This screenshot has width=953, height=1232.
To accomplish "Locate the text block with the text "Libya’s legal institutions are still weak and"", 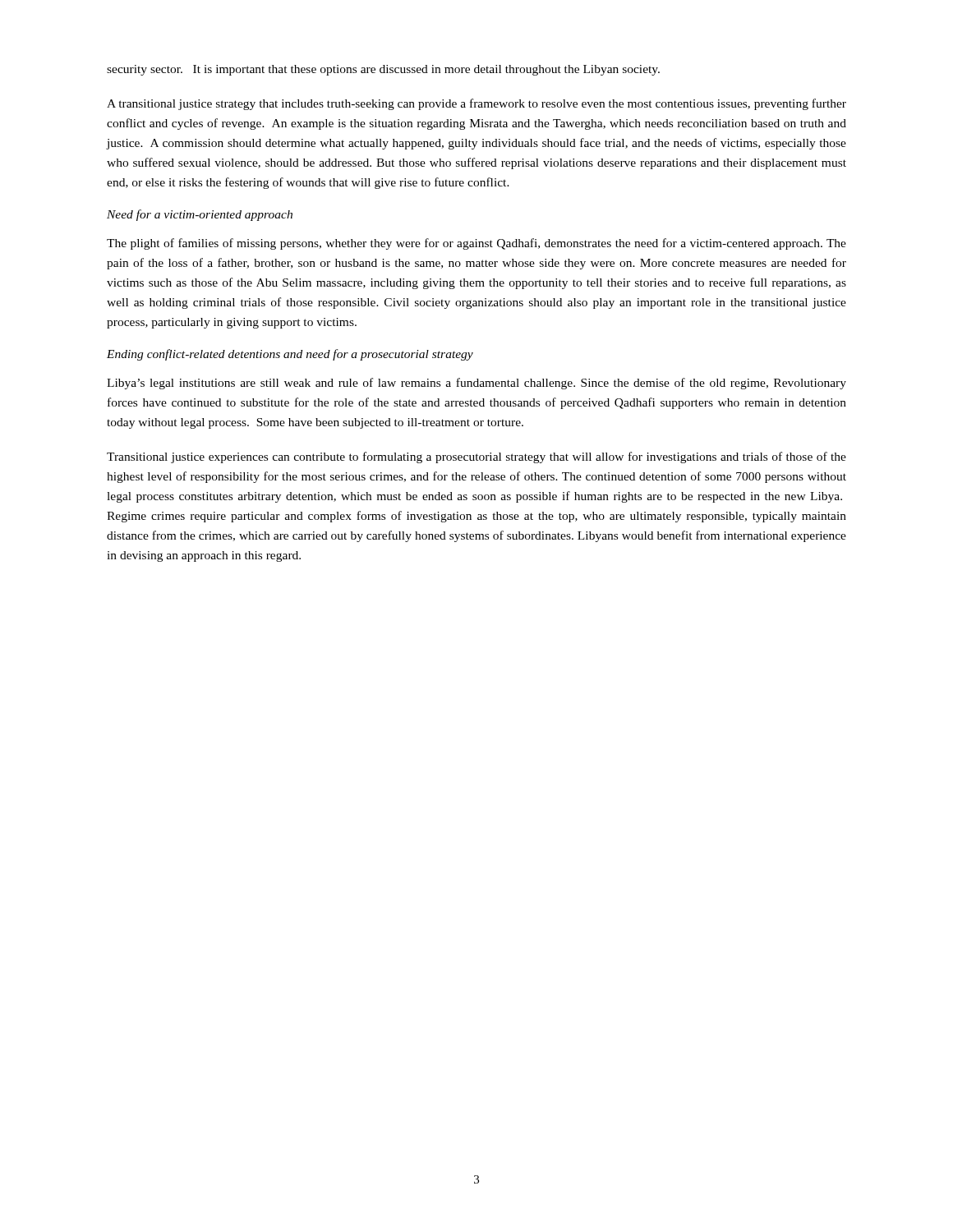I will (x=476, y=402).
